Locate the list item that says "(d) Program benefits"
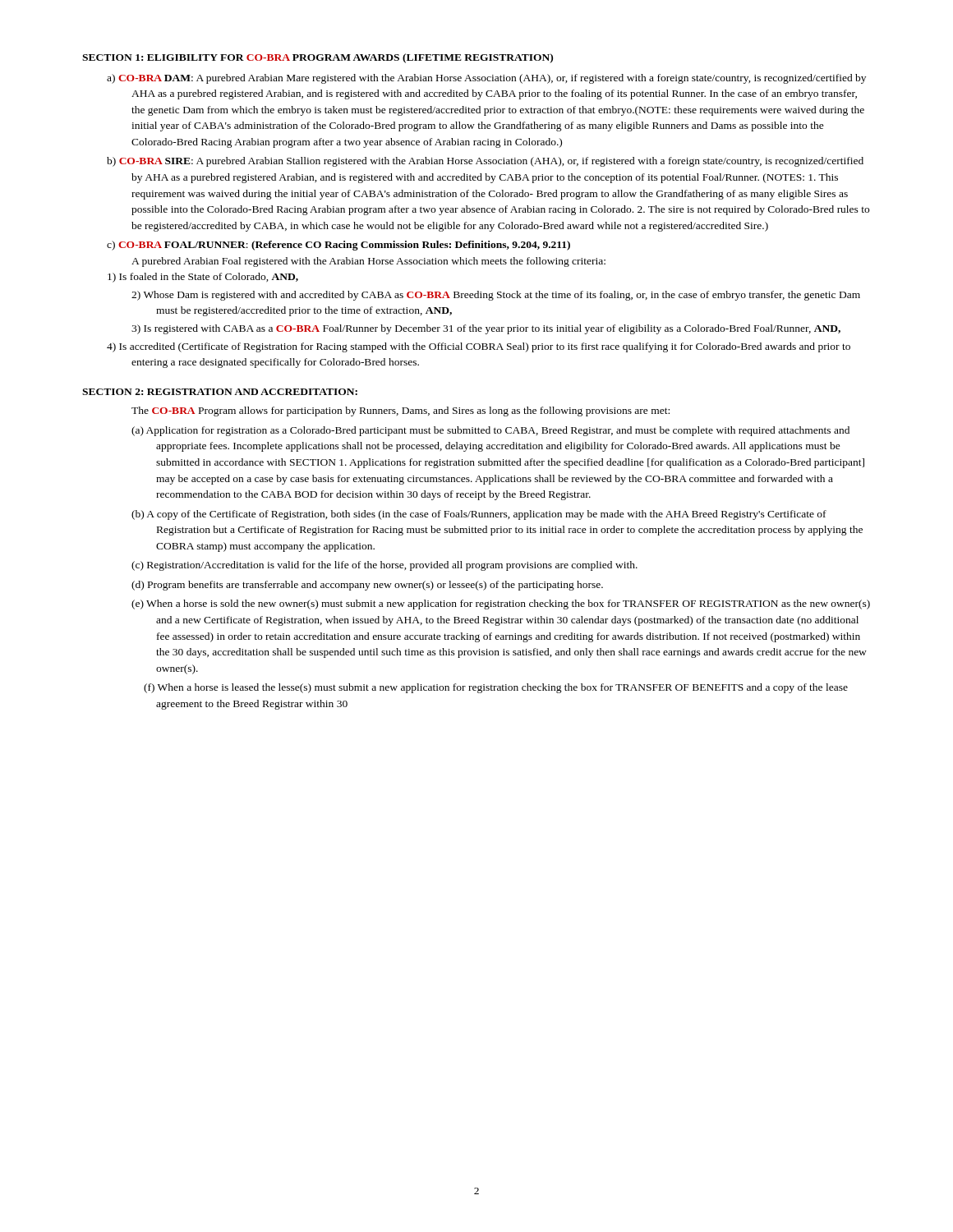953x1232 pixels. click(367, 584)
